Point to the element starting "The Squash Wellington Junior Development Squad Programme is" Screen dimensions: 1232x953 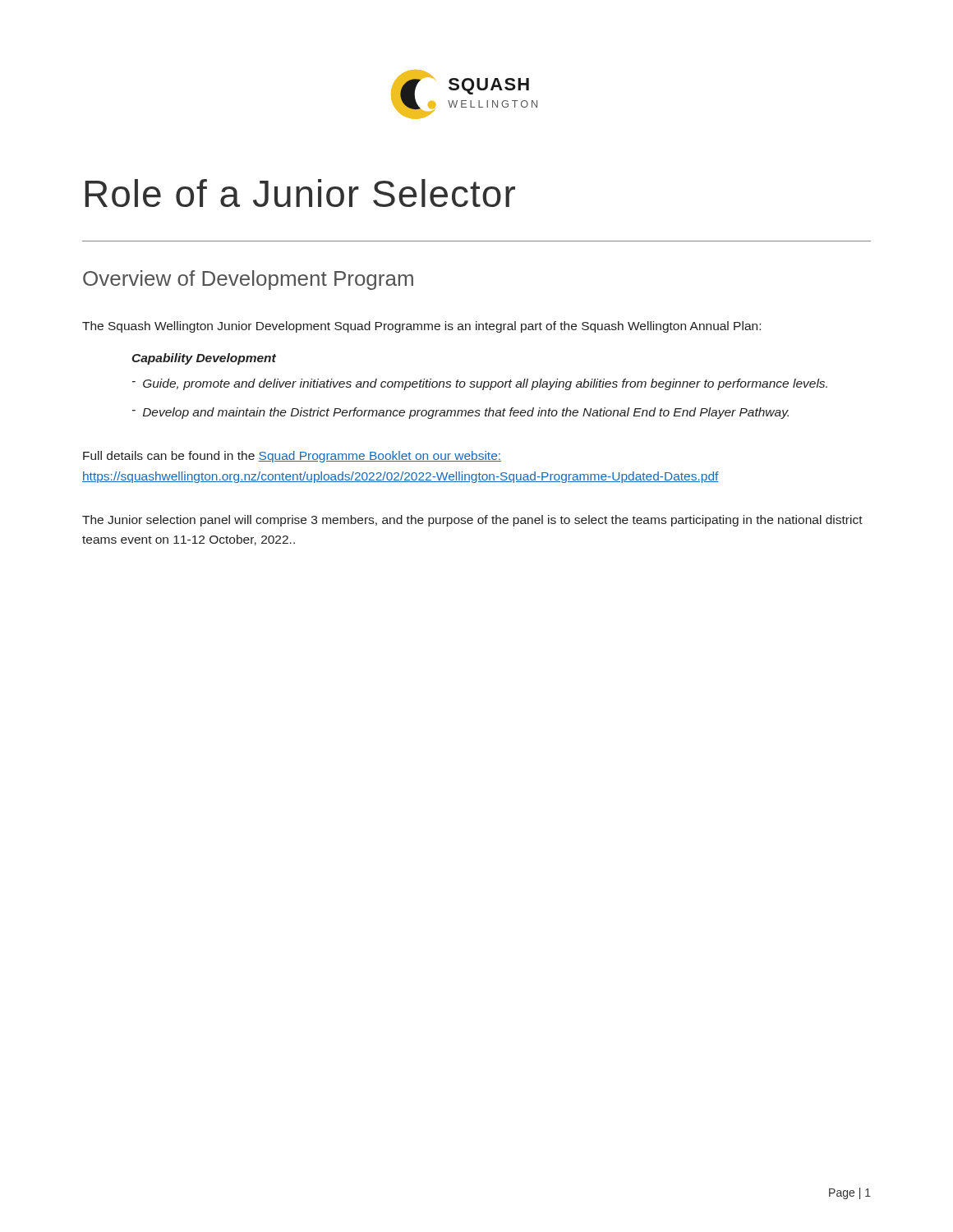476,326
